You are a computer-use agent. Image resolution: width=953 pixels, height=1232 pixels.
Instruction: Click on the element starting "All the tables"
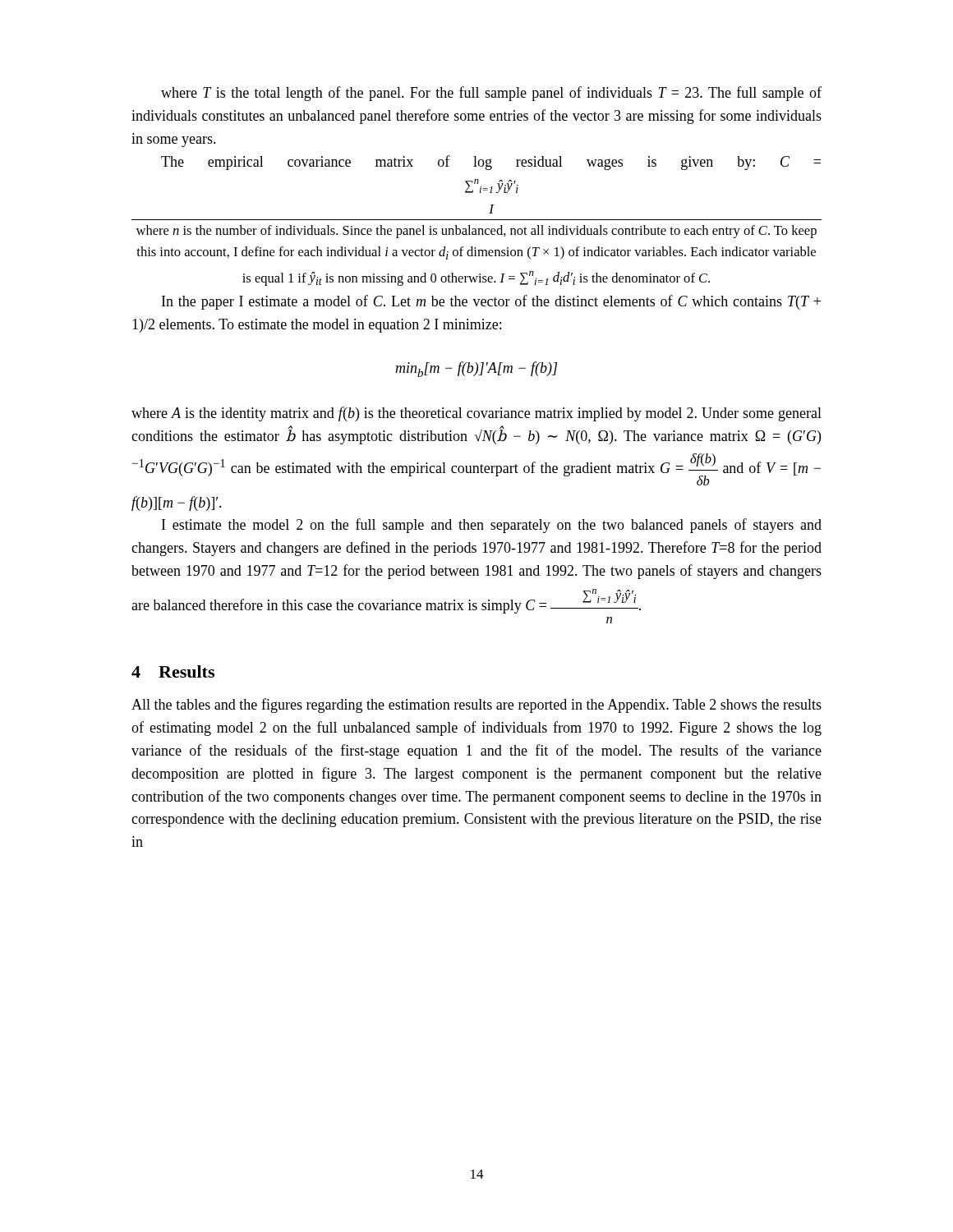coord(476,774)
